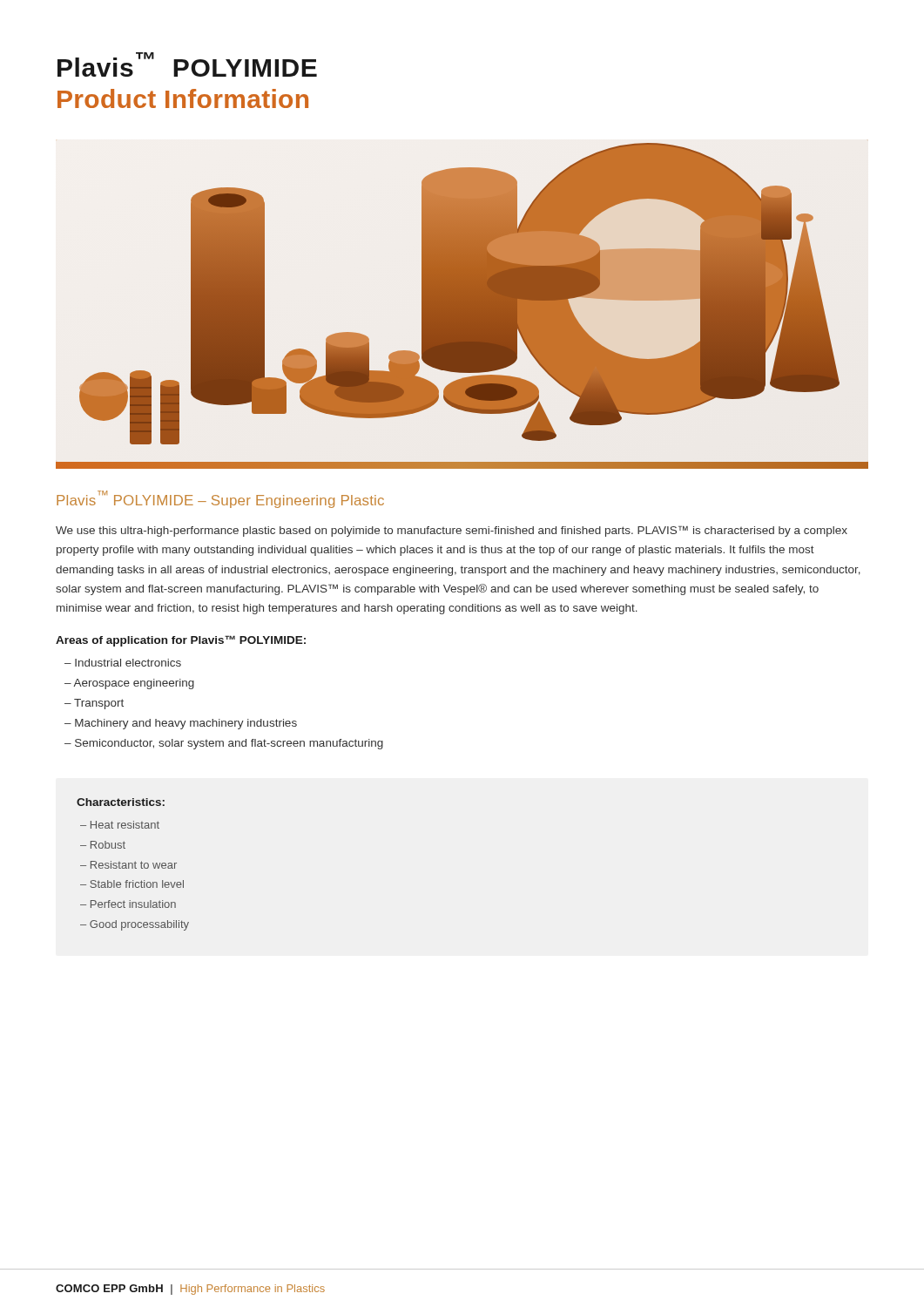The width and height of the screenshot is (924, 1307).
Task: Point to "– Good processability"
Action: (135, 924)
